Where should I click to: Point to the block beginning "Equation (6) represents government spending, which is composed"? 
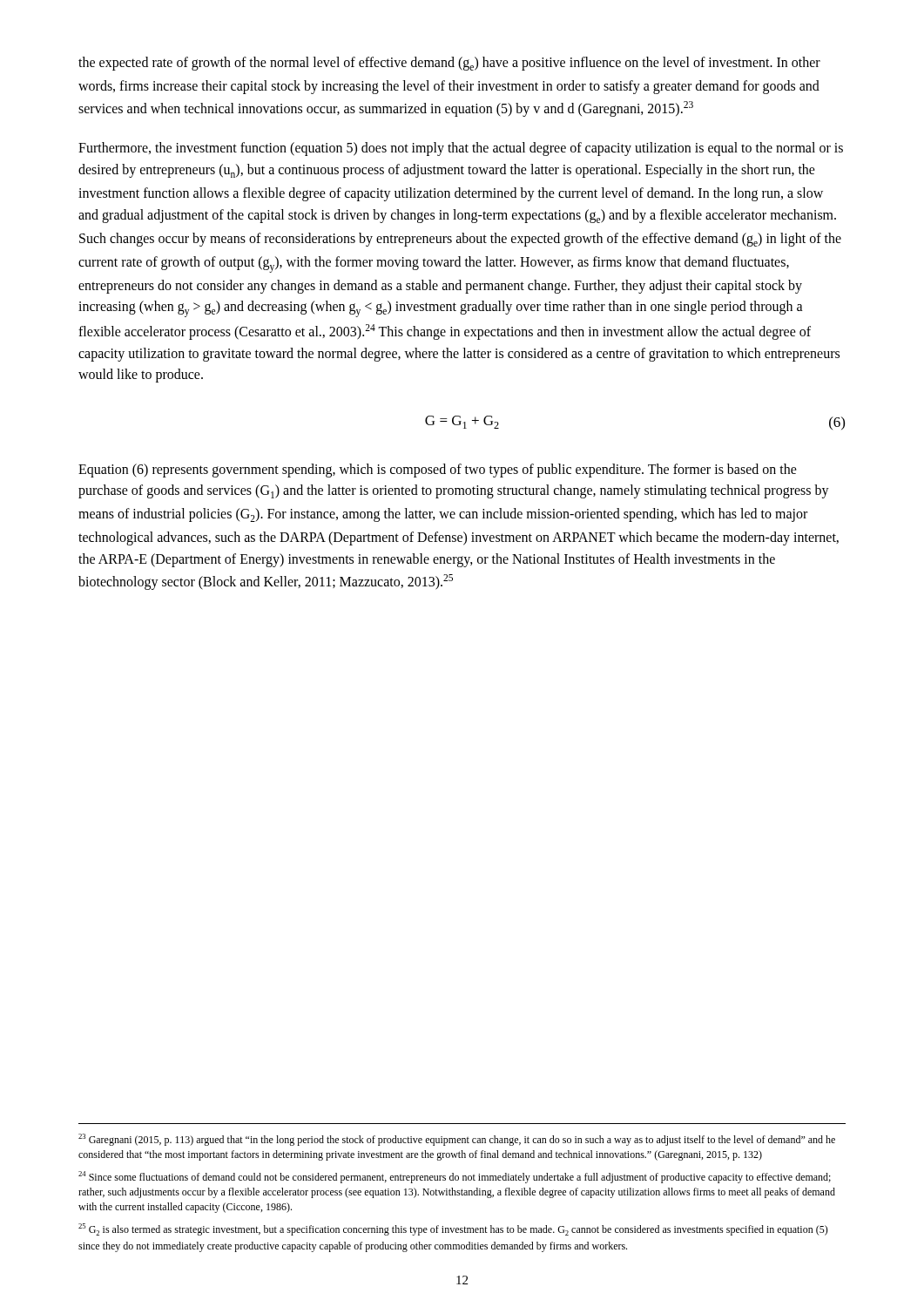459,525
